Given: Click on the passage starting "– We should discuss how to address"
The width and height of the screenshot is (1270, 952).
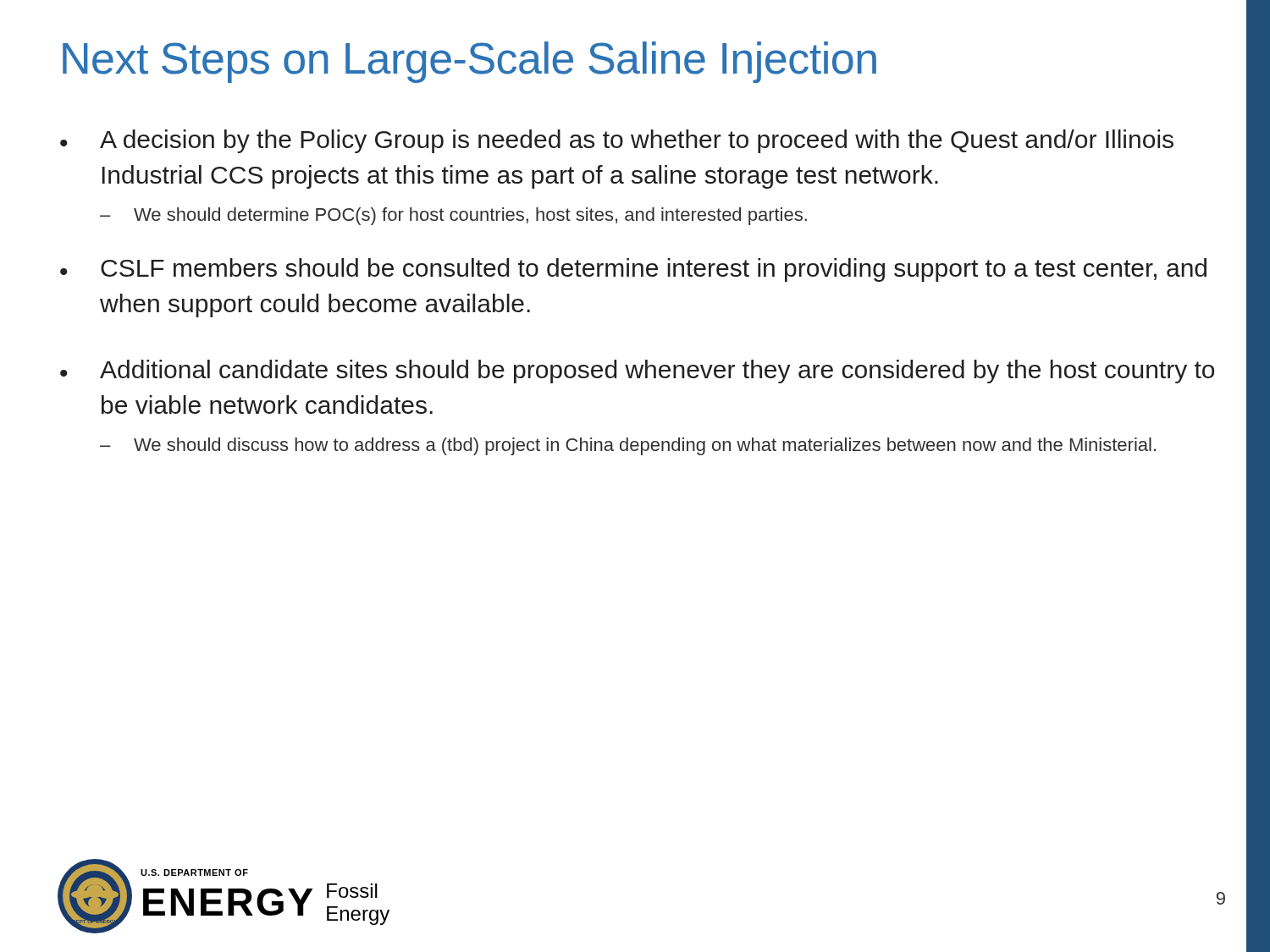Looking at the screenshot, I should (629, 445).
